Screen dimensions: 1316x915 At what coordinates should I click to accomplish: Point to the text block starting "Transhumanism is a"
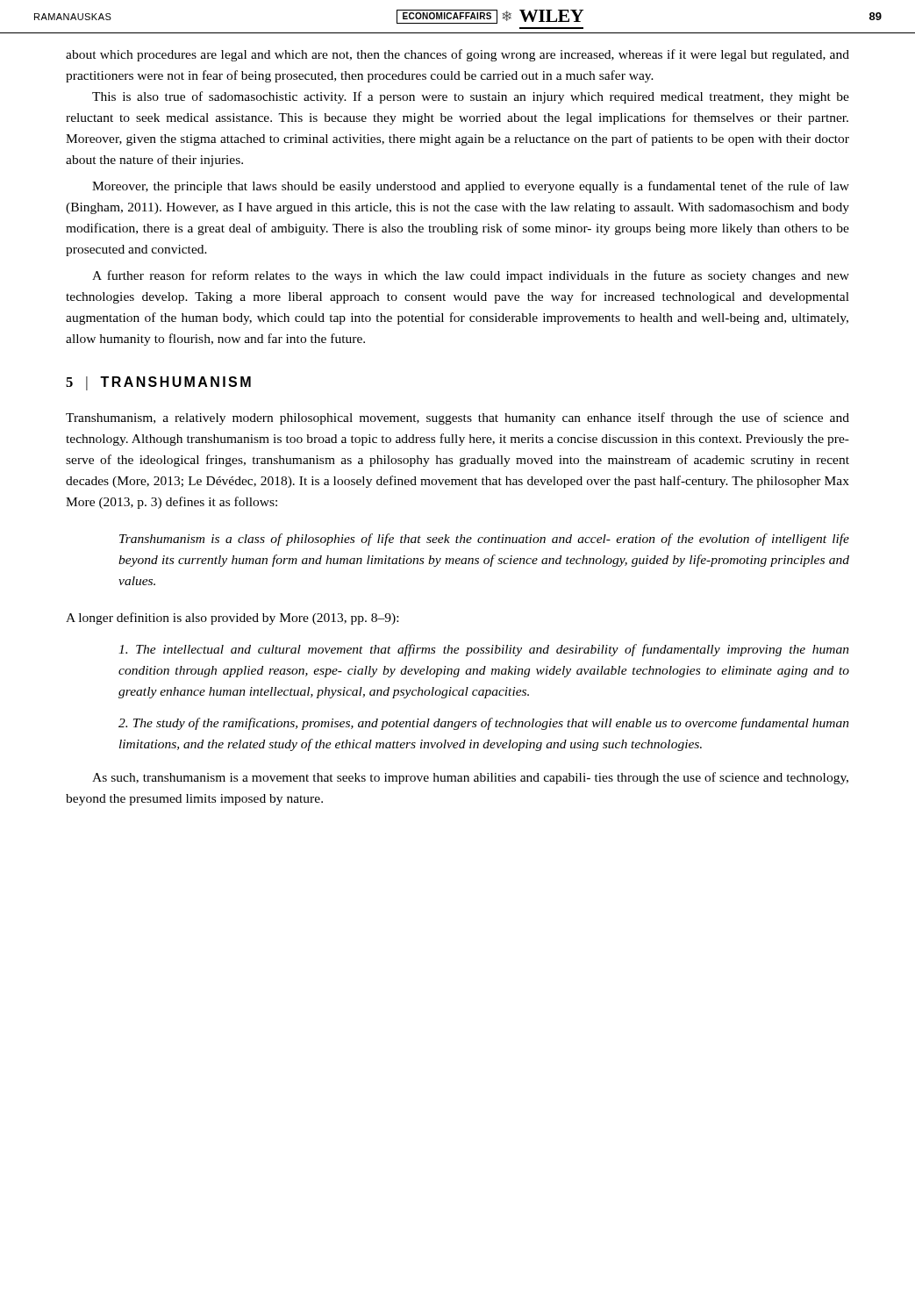tap(484, 560)
